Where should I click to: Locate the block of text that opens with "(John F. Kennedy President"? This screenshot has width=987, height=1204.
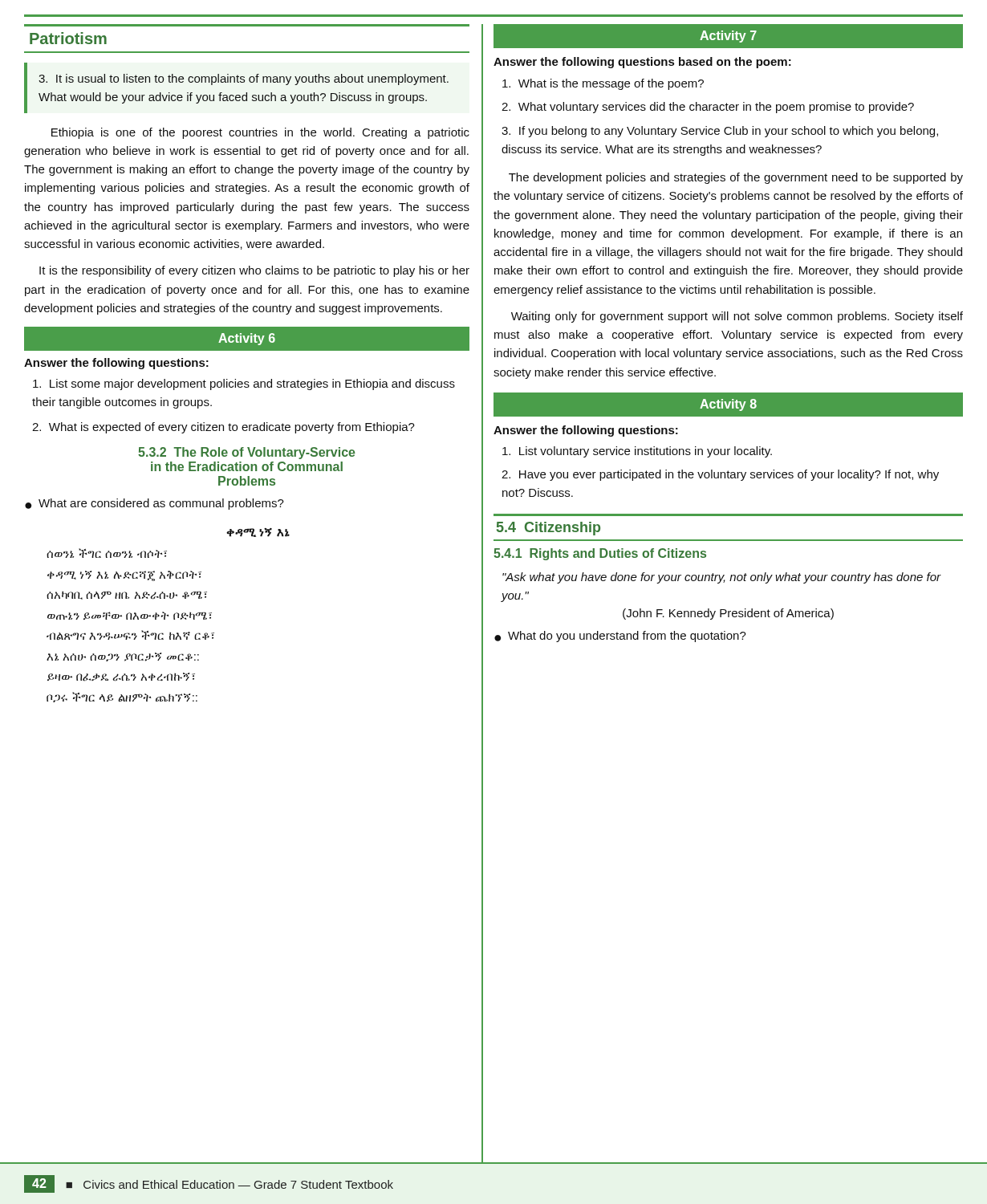click(728, 613)
